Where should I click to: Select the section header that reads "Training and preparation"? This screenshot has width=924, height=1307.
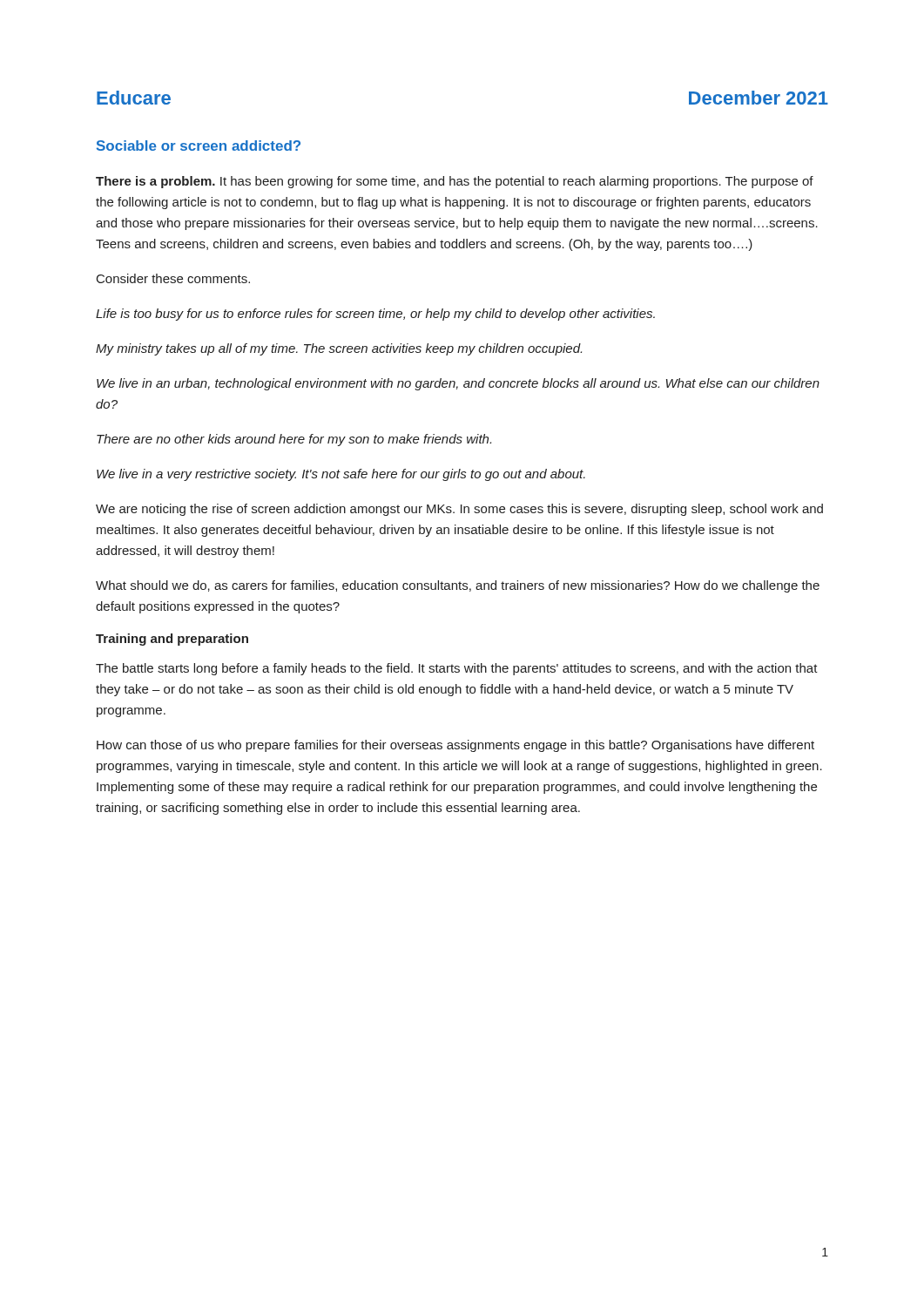(172, 638)
